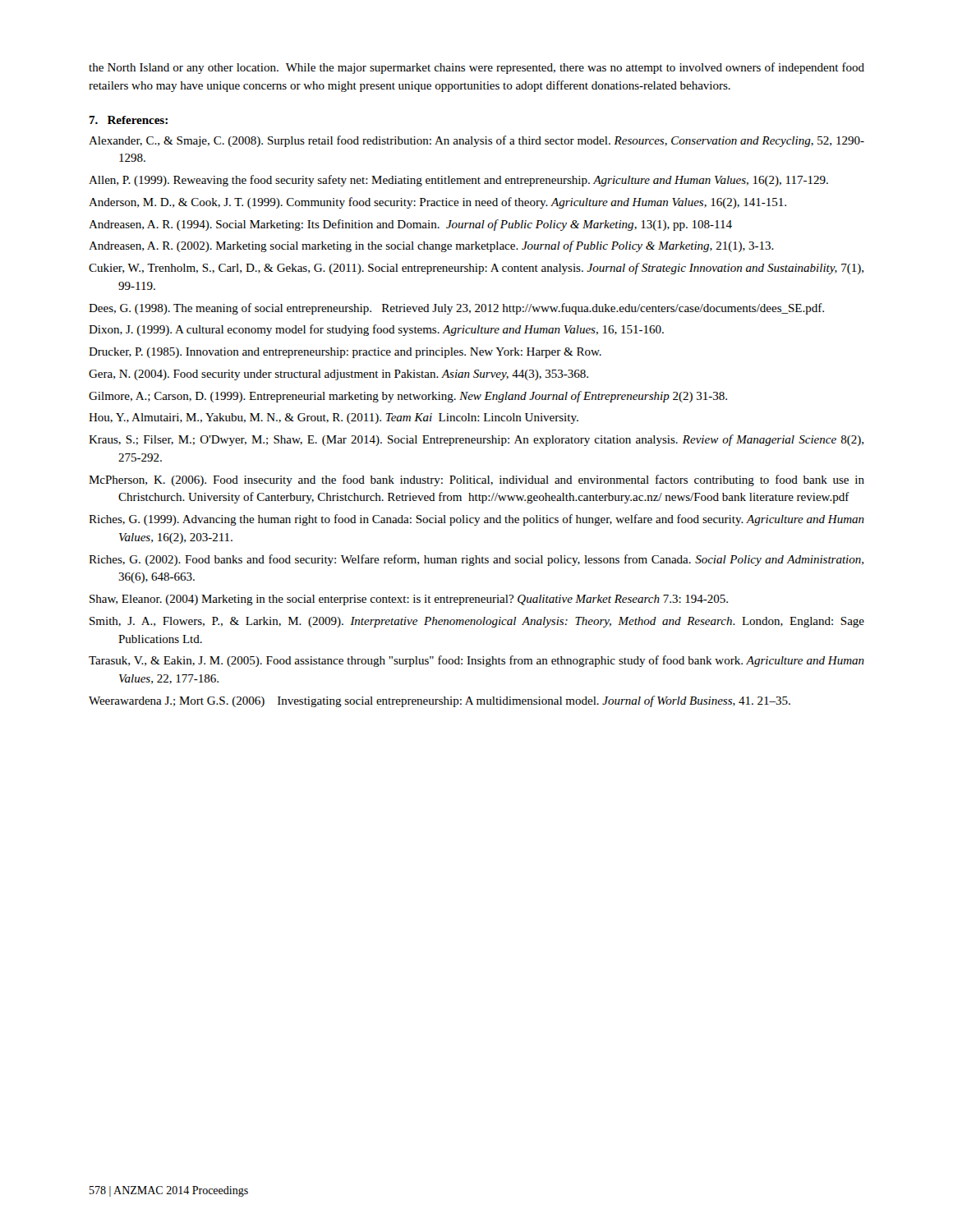Locate the text starting "Weerawardena J.; Mort G.S."
This screenshot has width=953, height=1232.
[x=440, y=700]
